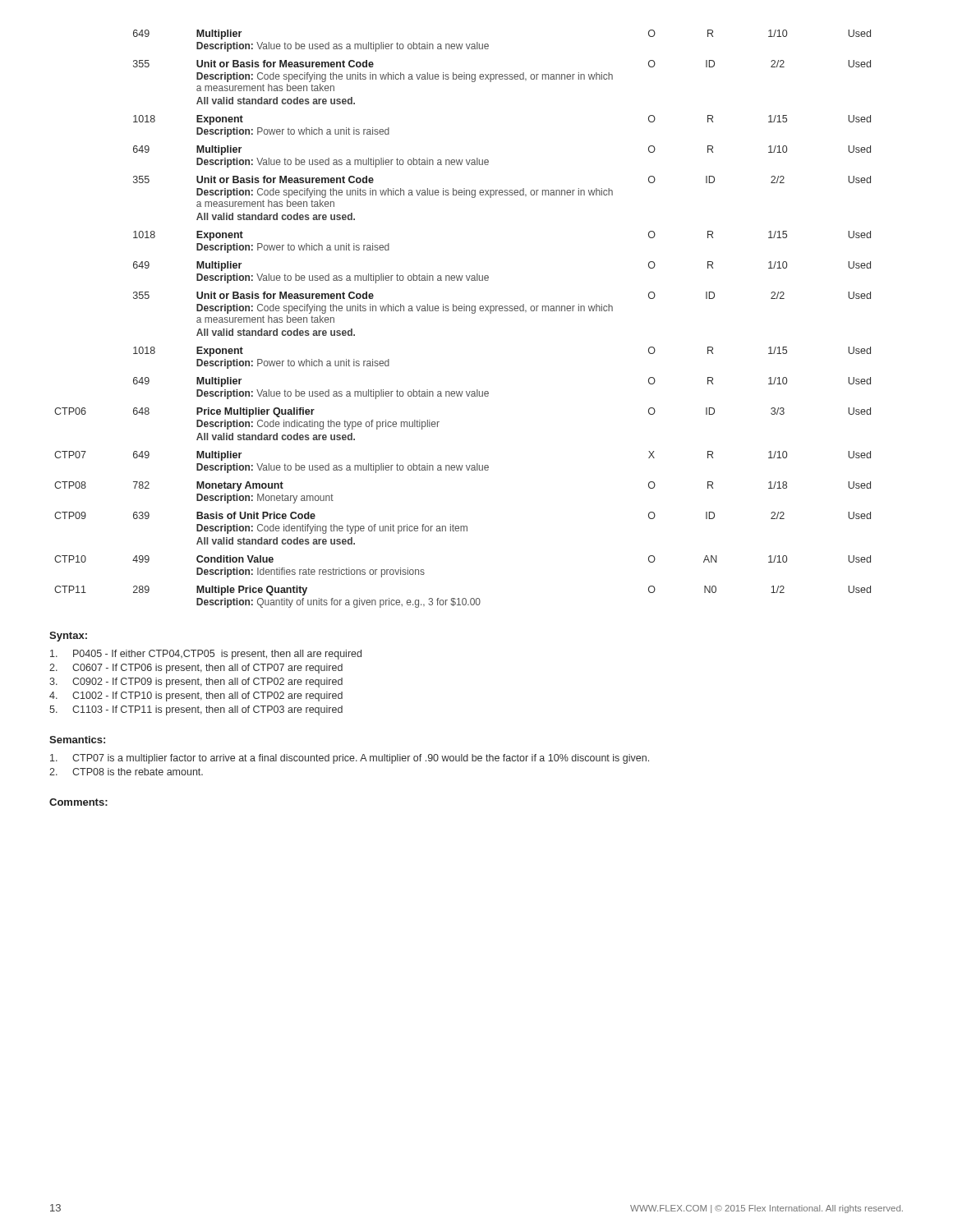Find "2. CTP08 is the rebate amount." on this page

click(x=126, y=772)
